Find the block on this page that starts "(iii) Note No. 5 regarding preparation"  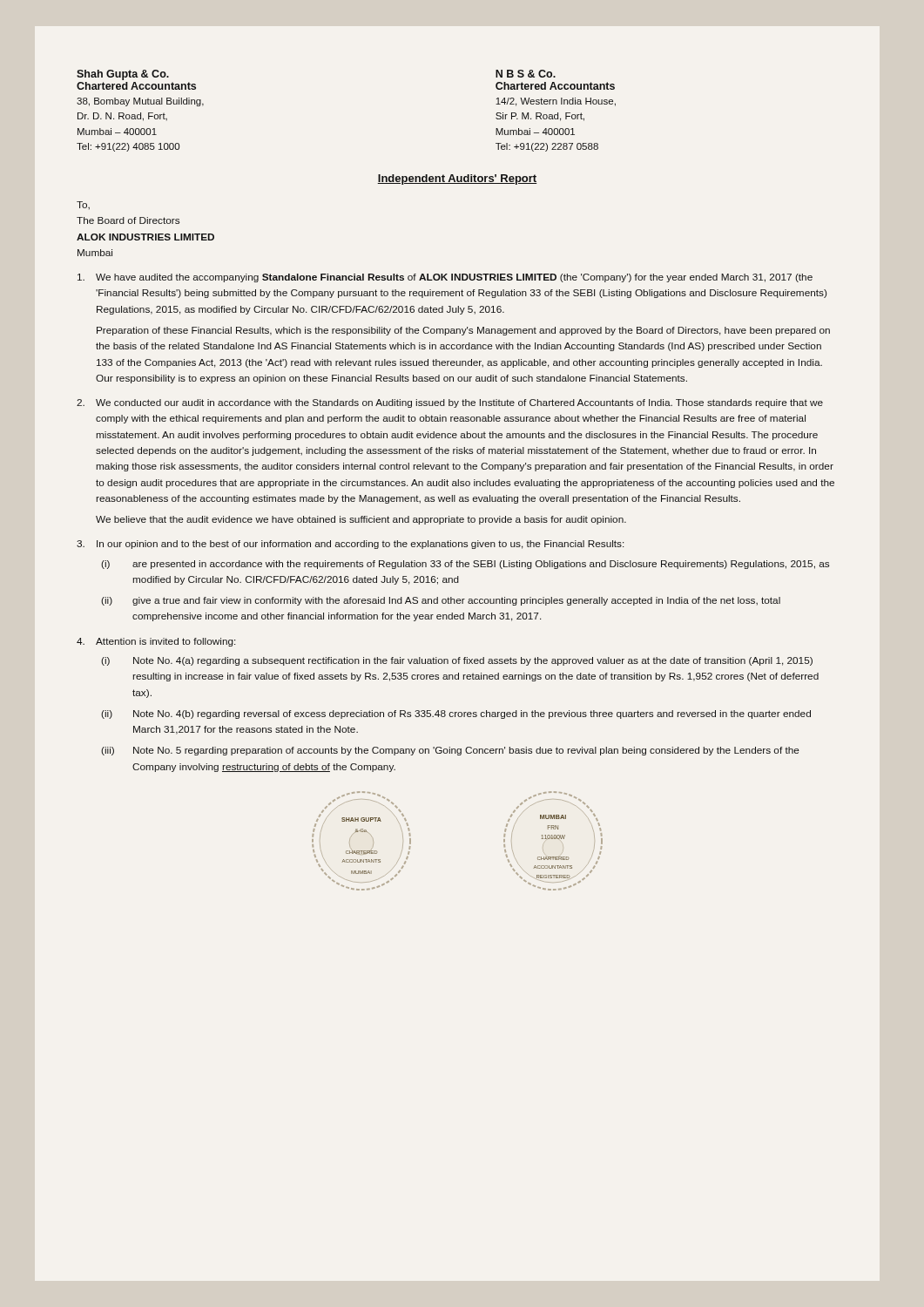469,759
